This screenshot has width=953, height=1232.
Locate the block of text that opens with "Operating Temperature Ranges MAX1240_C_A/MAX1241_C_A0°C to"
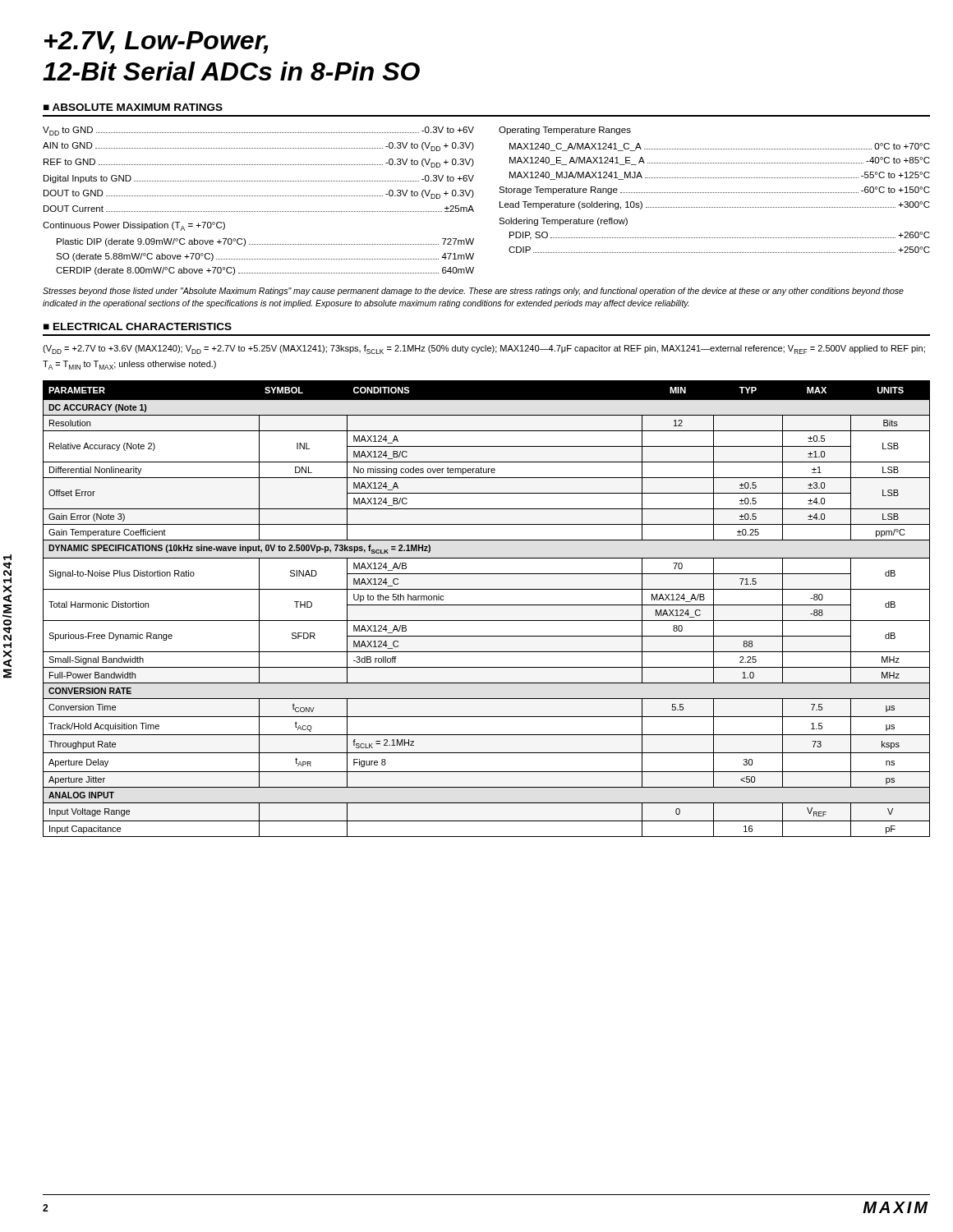714,191
